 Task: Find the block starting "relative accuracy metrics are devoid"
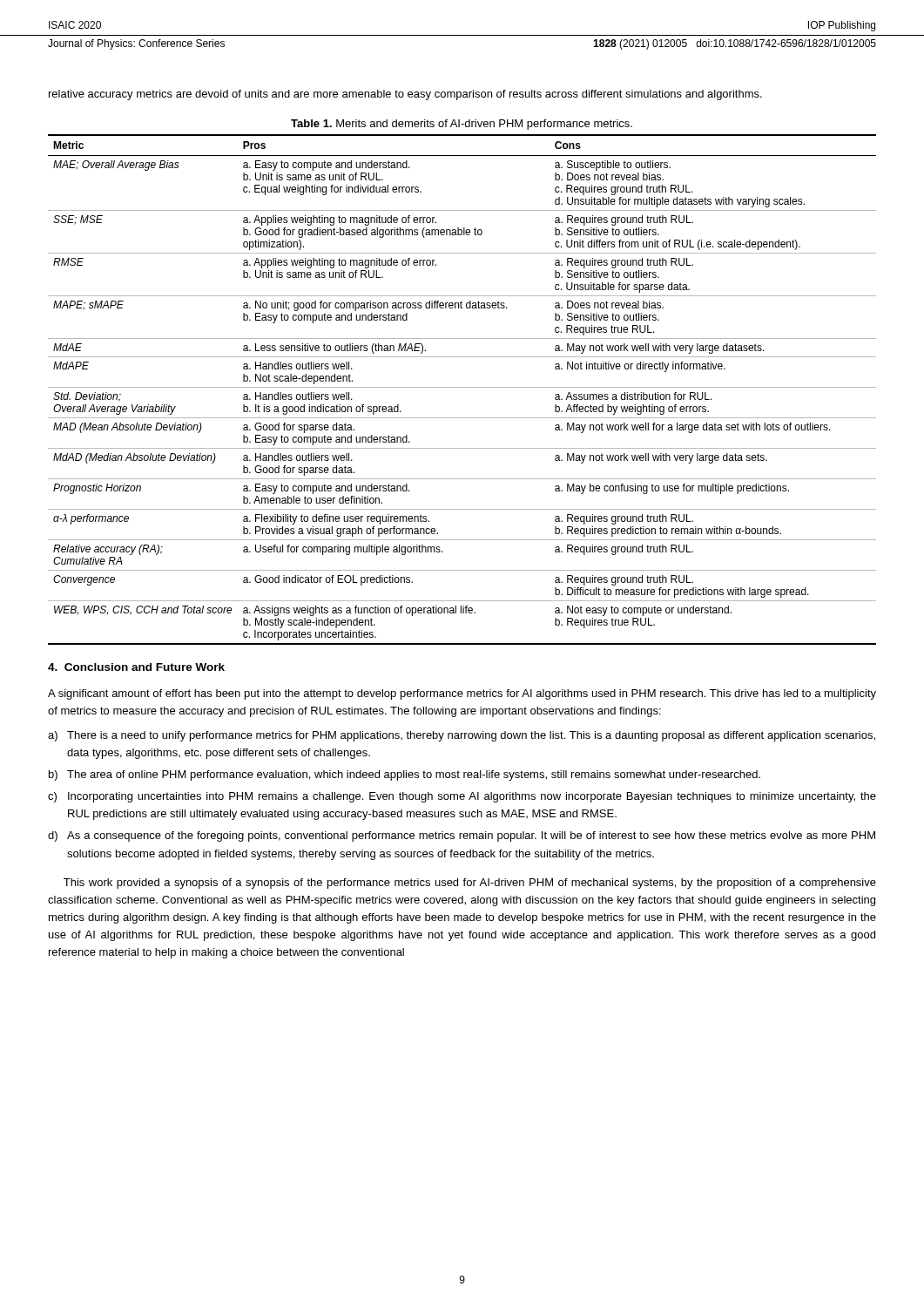click(462, 94)
